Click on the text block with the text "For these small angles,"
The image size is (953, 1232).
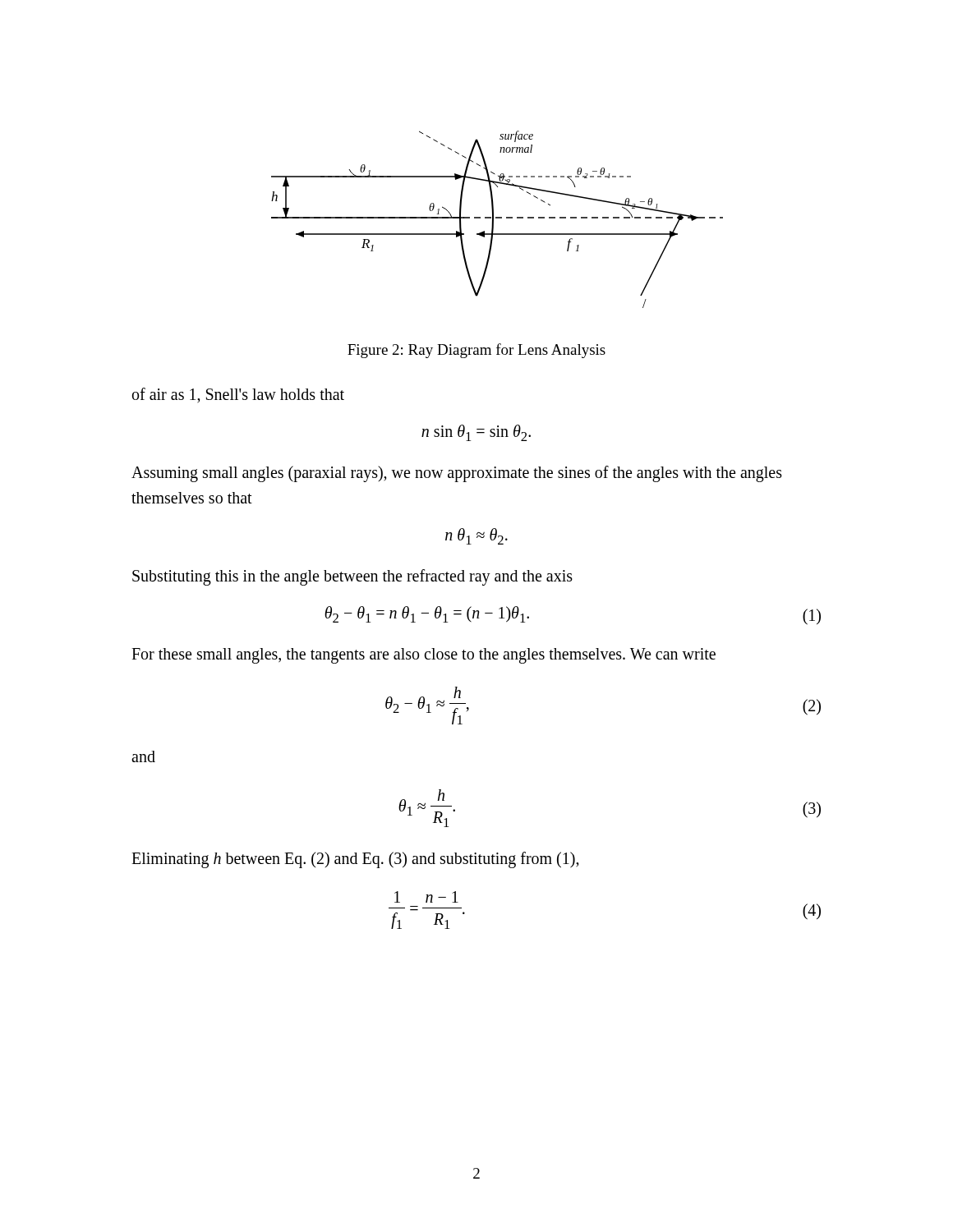click(x=424, y=654)
